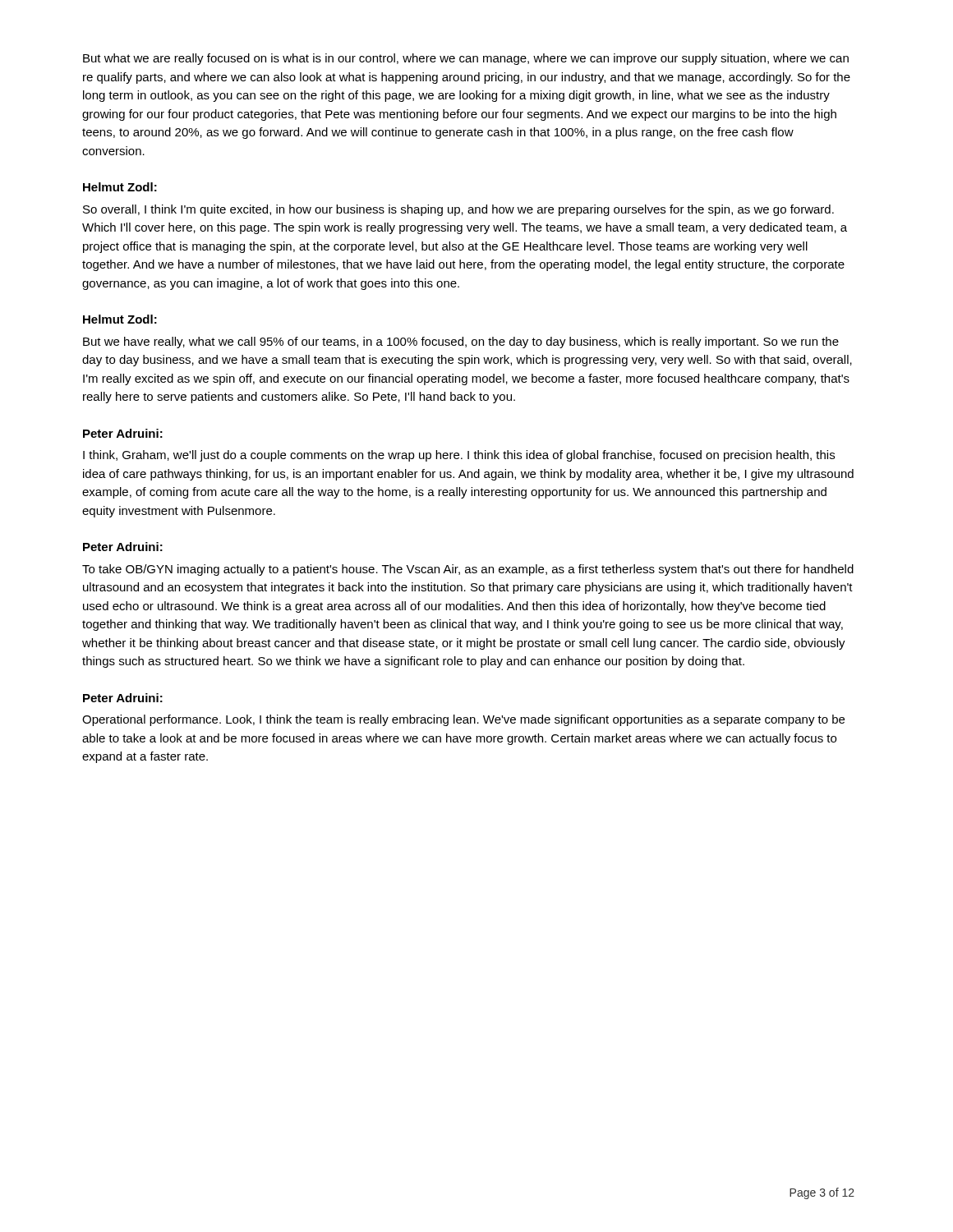Click the passage that begins "Peter Adruini: To"
The image size is (953, 1232).
click(x=468, y=603)
